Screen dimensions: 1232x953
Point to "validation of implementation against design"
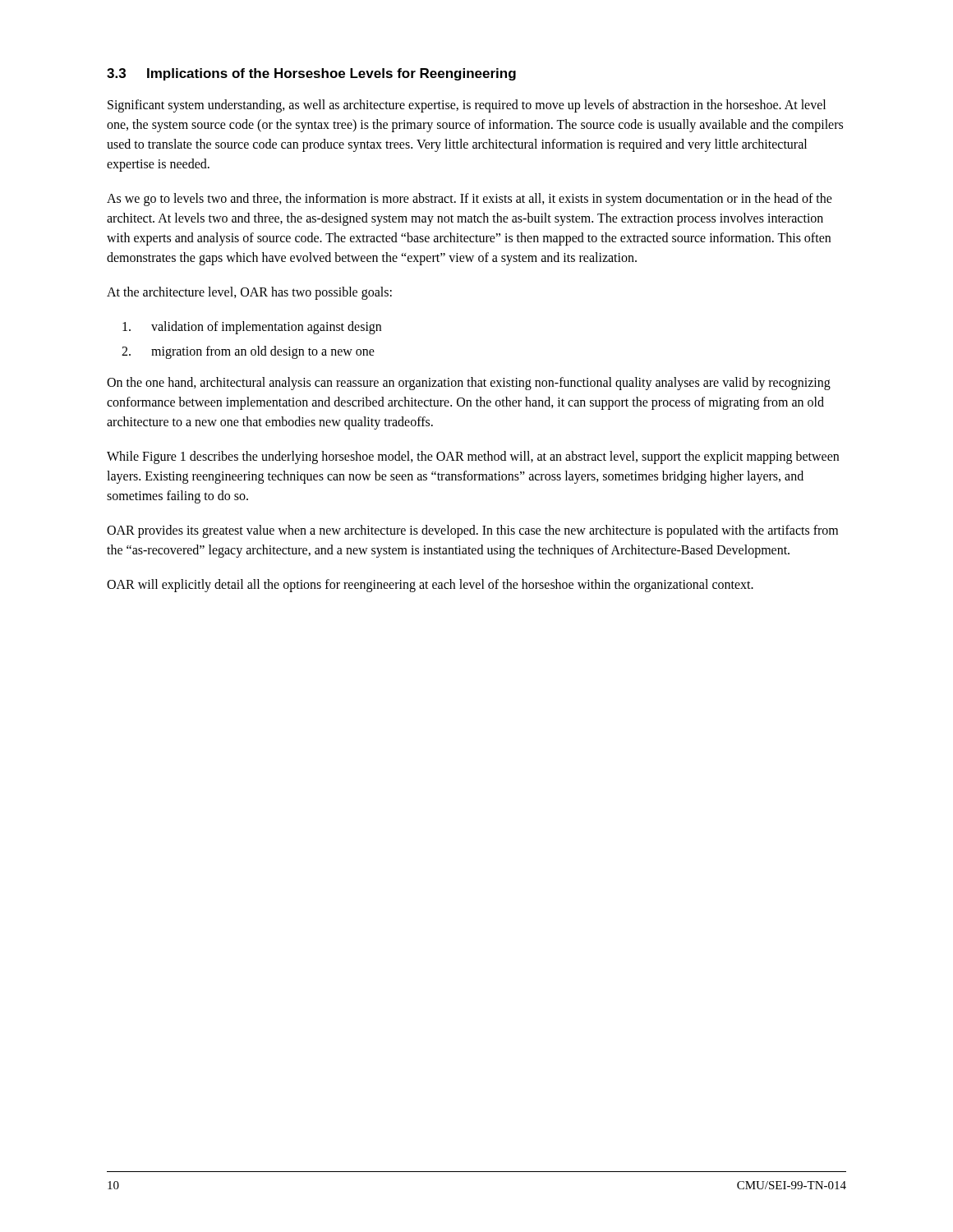[252, 328]
